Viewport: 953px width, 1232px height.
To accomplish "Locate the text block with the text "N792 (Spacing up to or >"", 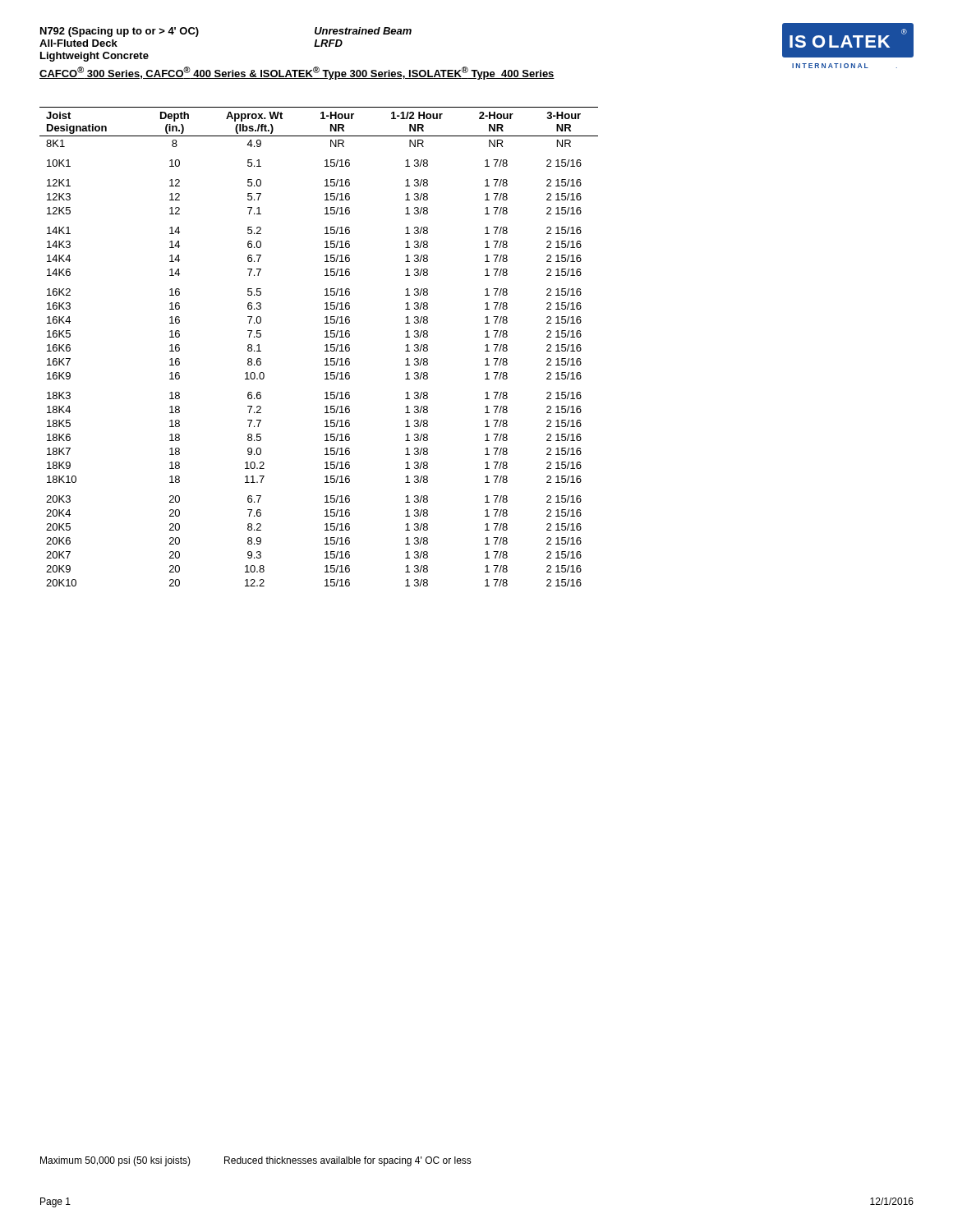I will coord(120,32).
